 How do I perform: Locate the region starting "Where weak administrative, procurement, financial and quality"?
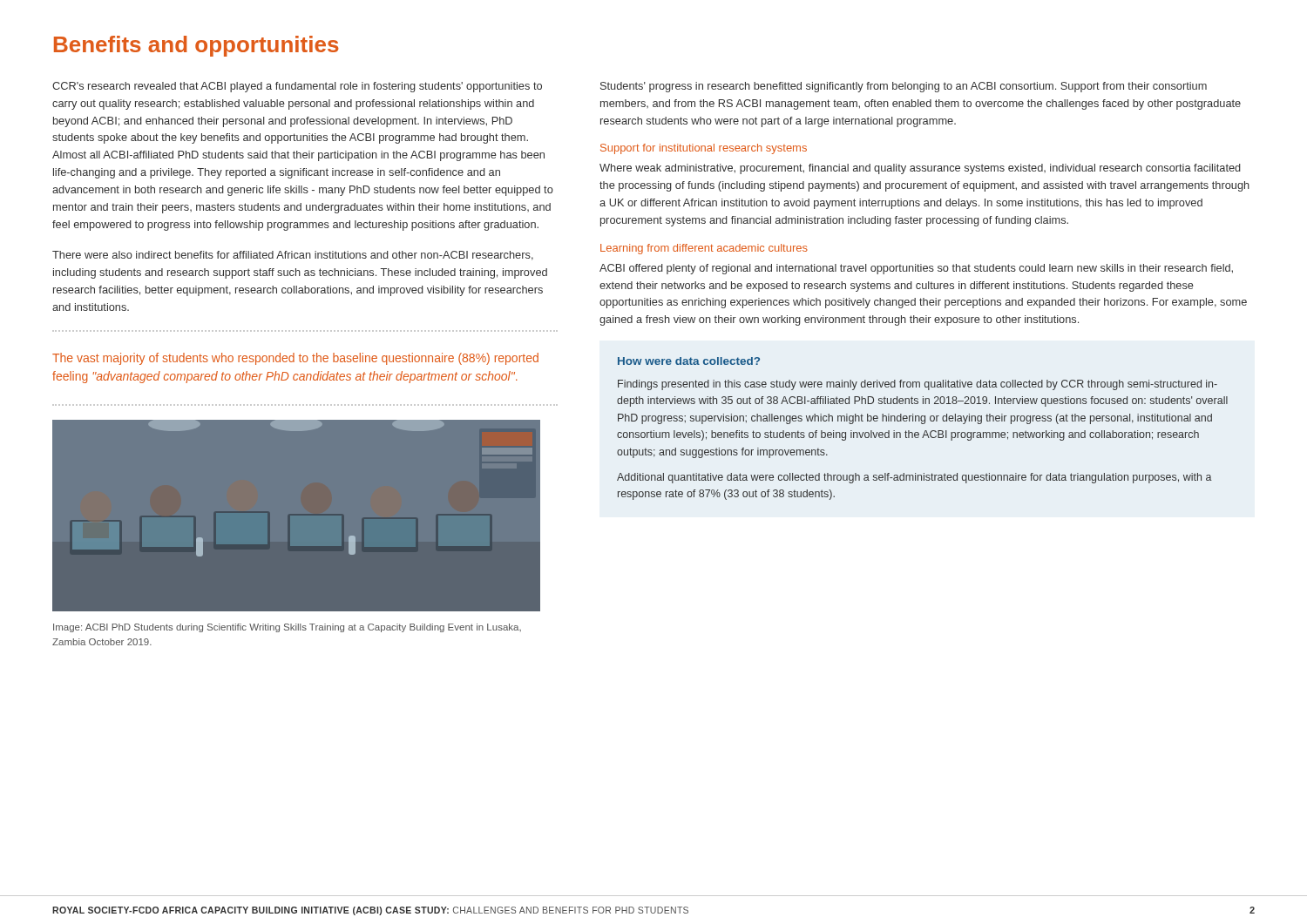click(x=925, y=194)
